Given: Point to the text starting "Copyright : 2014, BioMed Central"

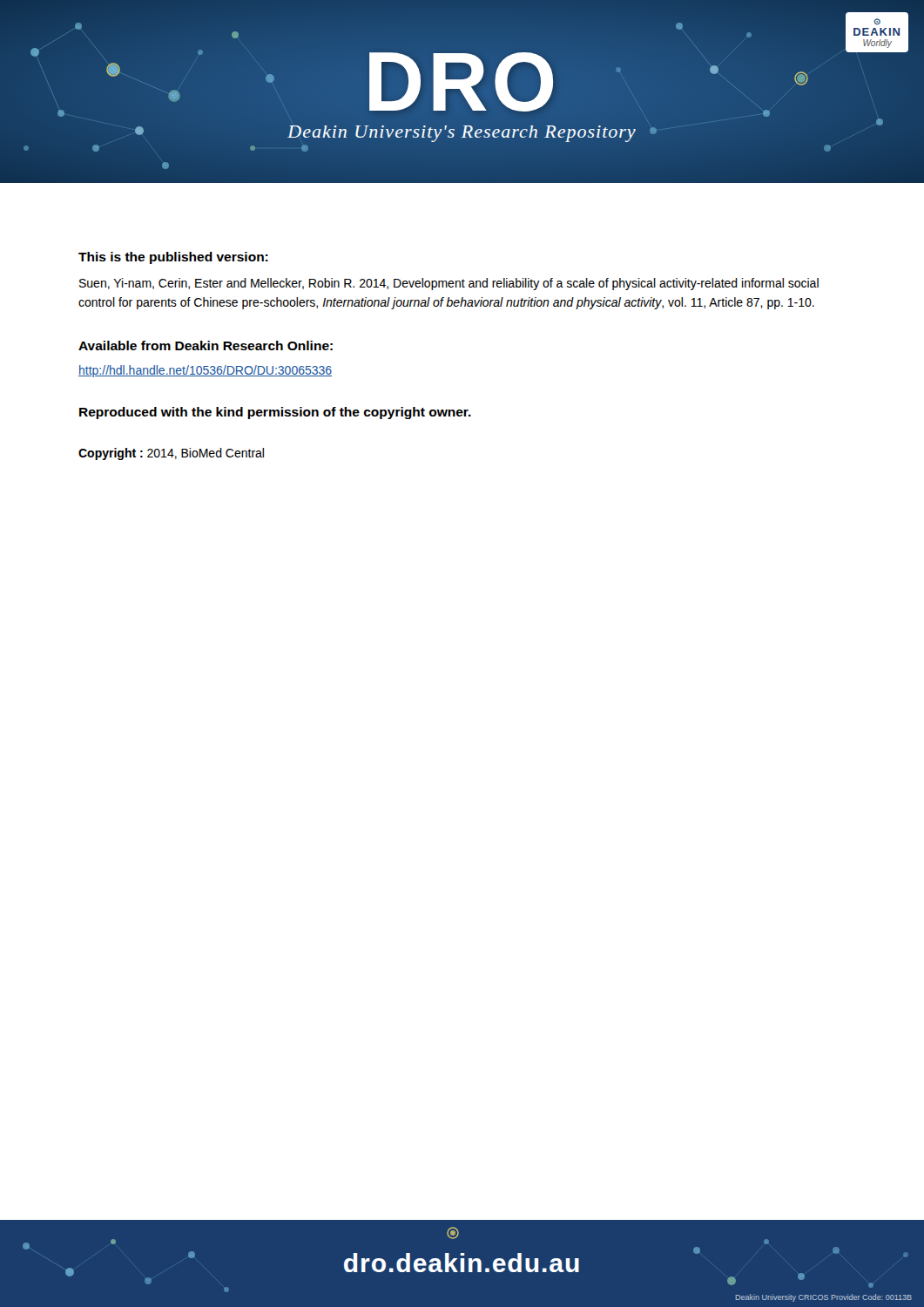Looking at the screenshot, I should 172,453.
